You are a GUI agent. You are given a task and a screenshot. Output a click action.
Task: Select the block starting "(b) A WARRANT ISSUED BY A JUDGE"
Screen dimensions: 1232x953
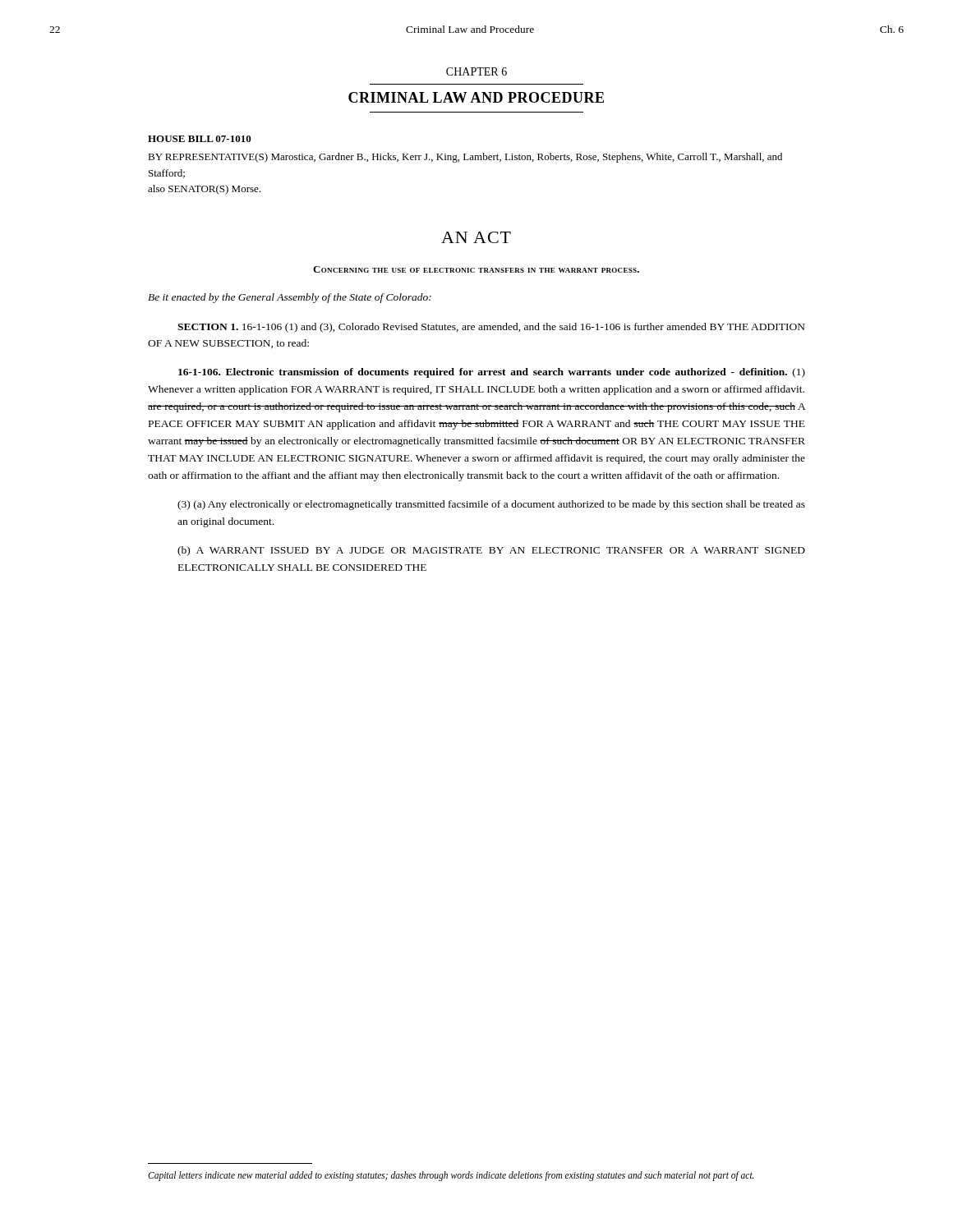(491, 558)
